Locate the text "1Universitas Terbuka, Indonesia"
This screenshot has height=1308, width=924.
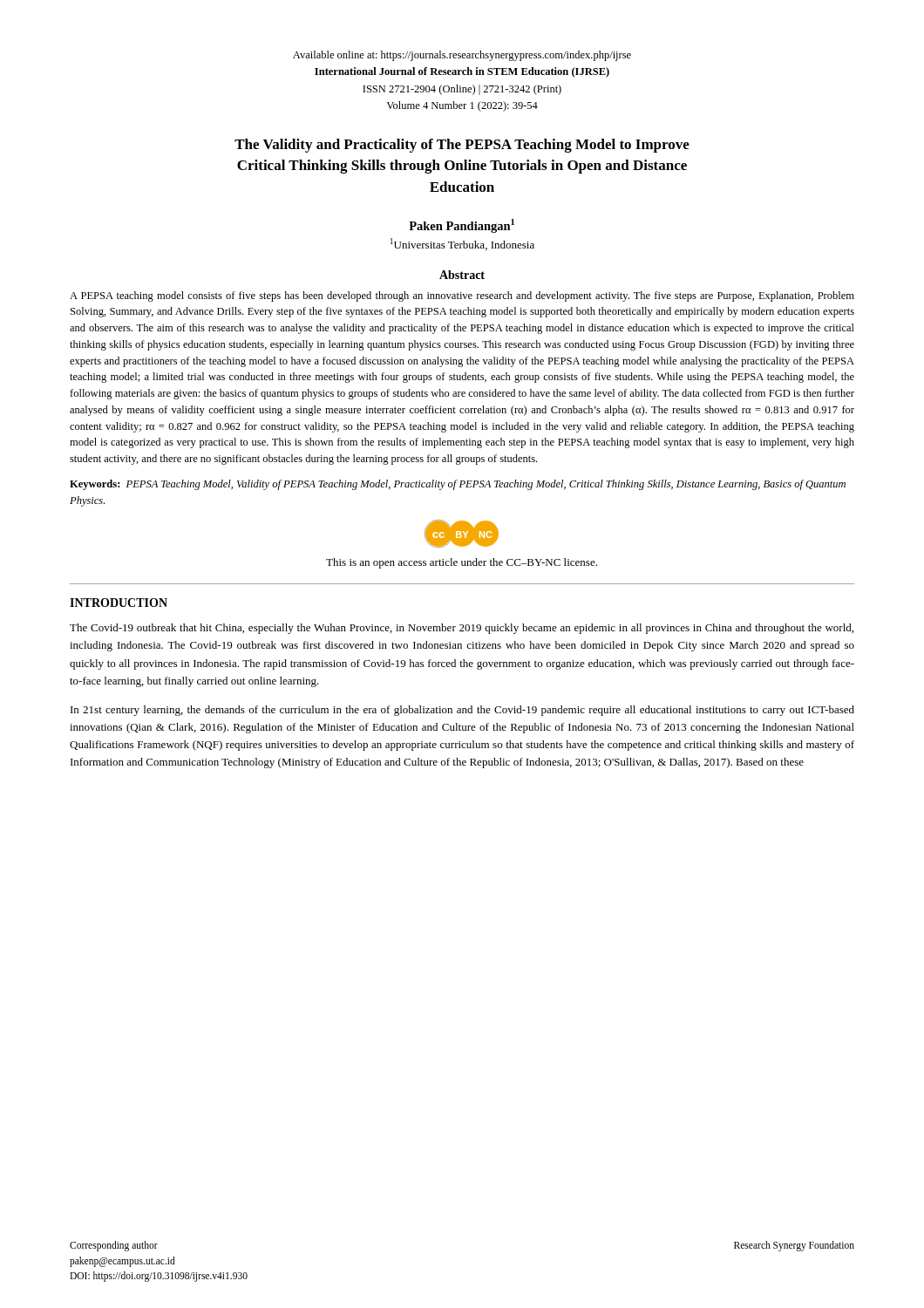462,245
